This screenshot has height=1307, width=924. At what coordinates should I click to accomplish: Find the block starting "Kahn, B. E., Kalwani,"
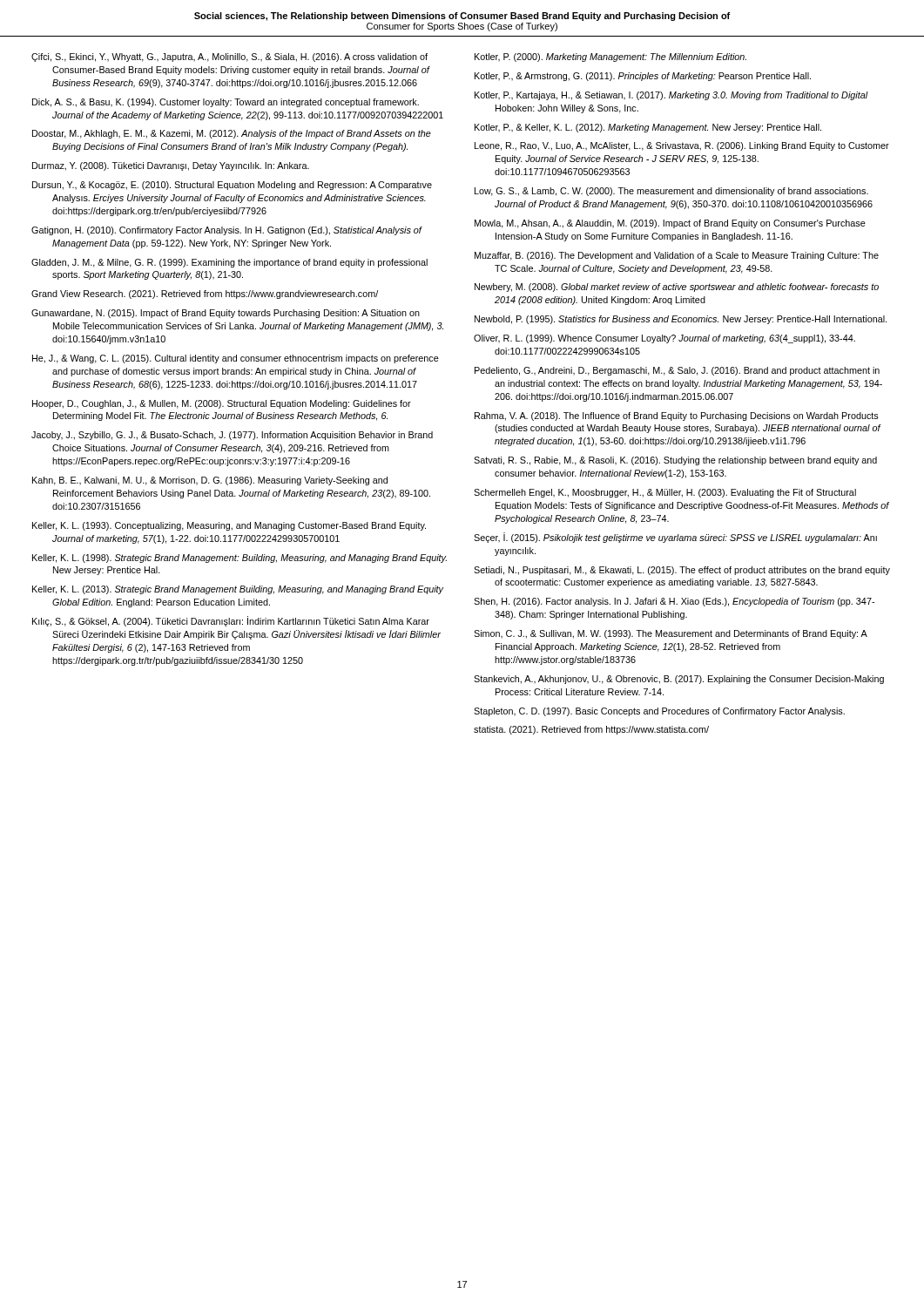[231, 493]
